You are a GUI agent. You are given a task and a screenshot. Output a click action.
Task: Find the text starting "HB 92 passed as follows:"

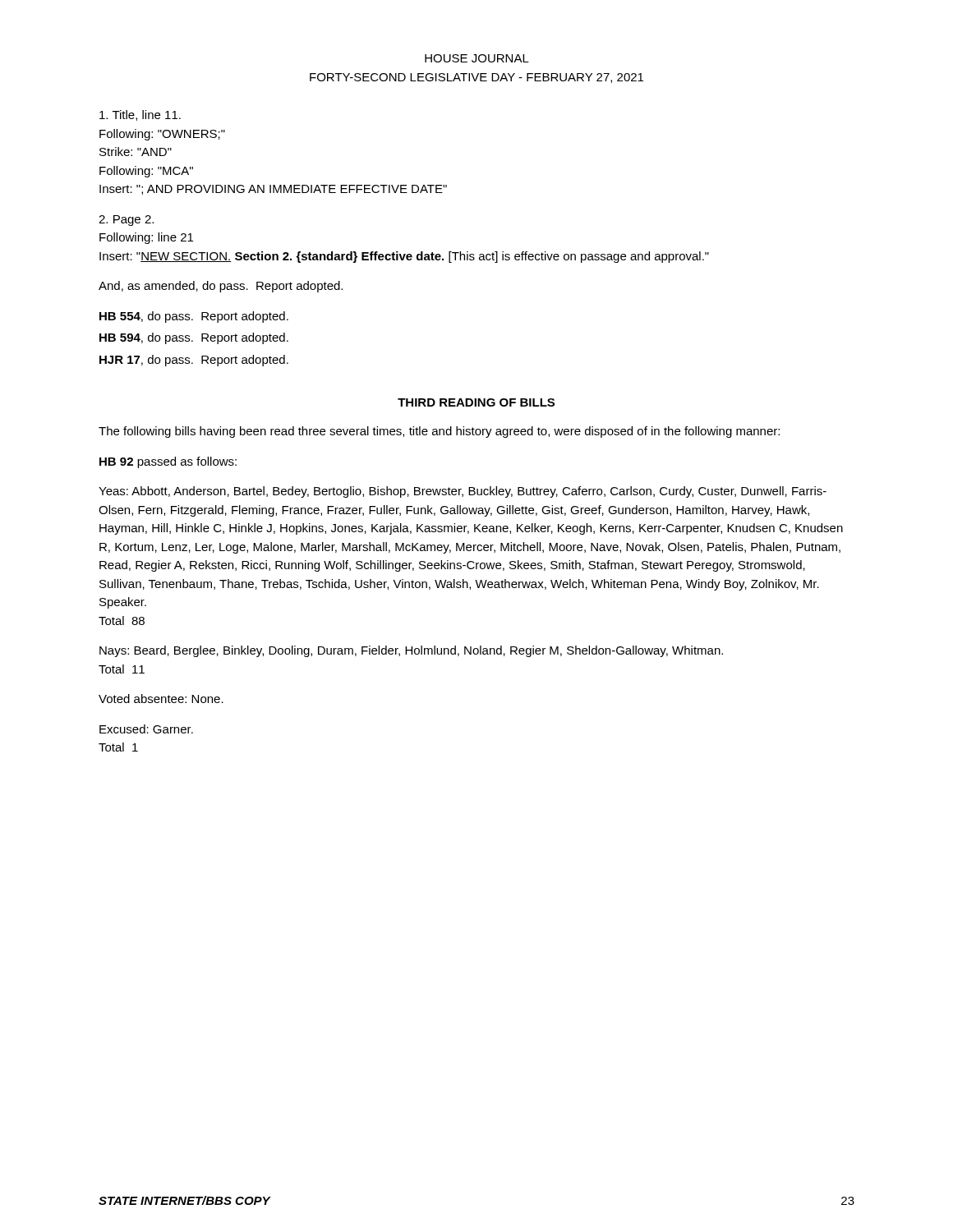point(168,461)
